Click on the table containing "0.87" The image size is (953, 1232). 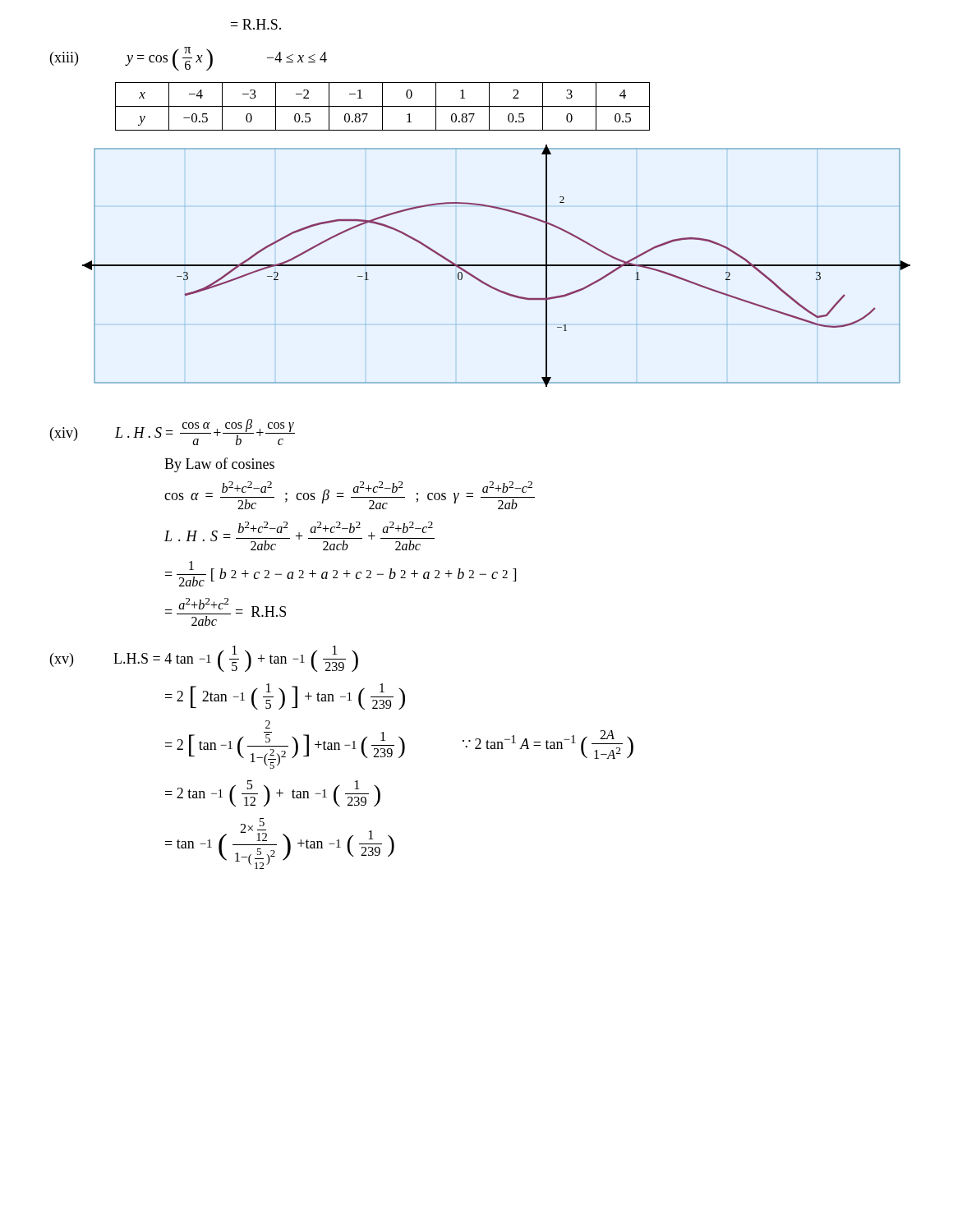(x=476, y=106)
